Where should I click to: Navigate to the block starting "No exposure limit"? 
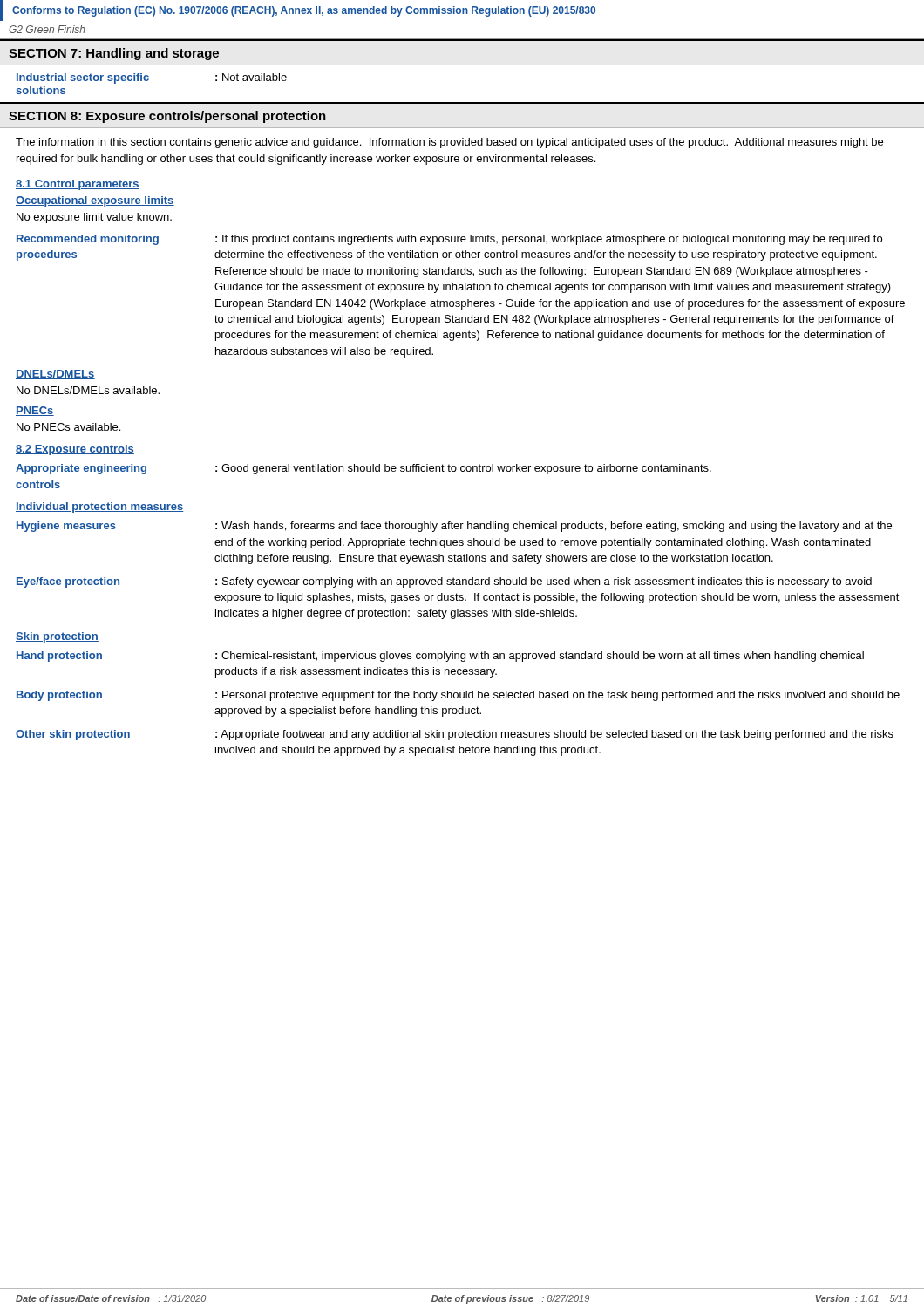click(94, 216)
